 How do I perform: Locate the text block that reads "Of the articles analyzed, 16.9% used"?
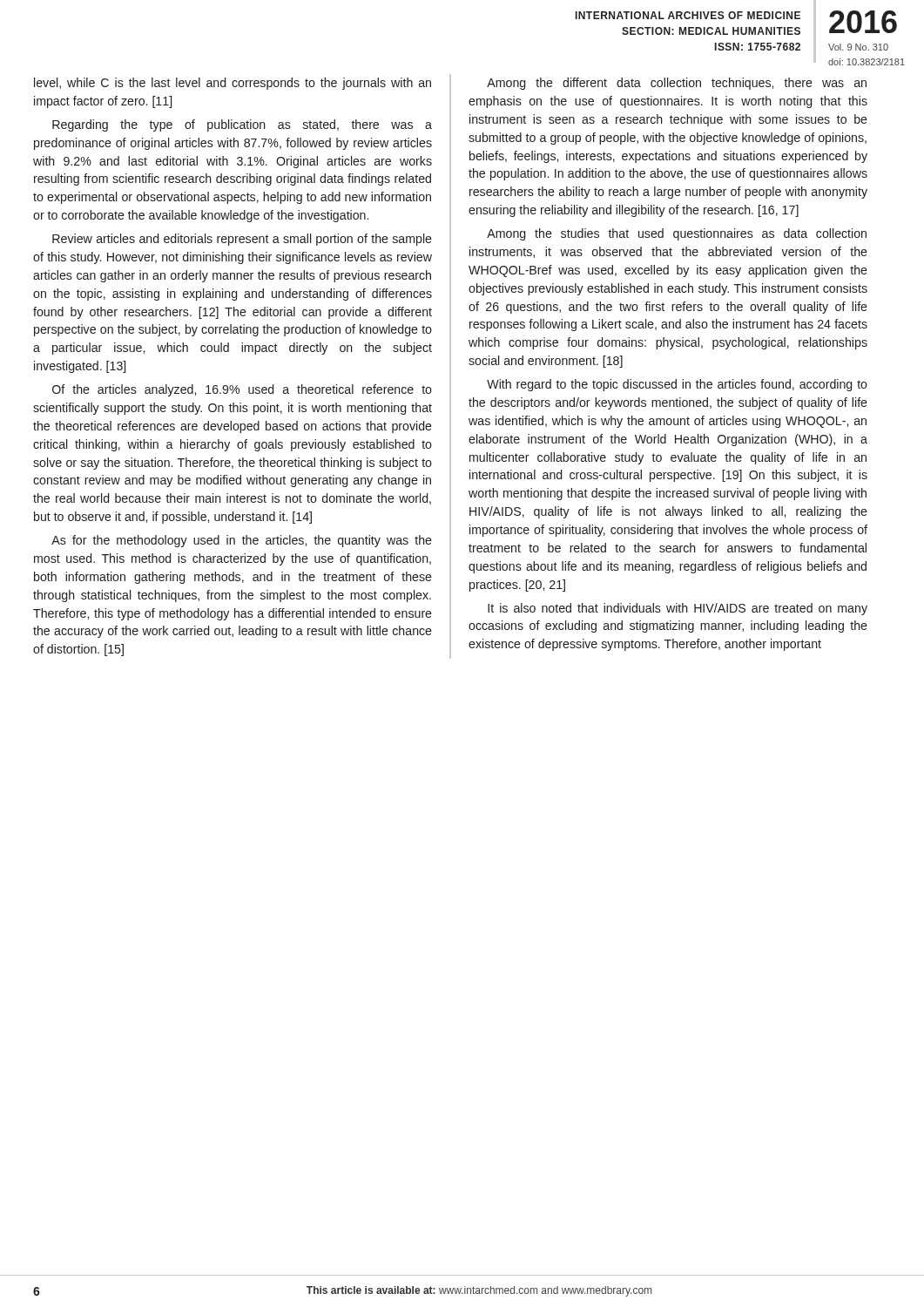pos(233,454)
